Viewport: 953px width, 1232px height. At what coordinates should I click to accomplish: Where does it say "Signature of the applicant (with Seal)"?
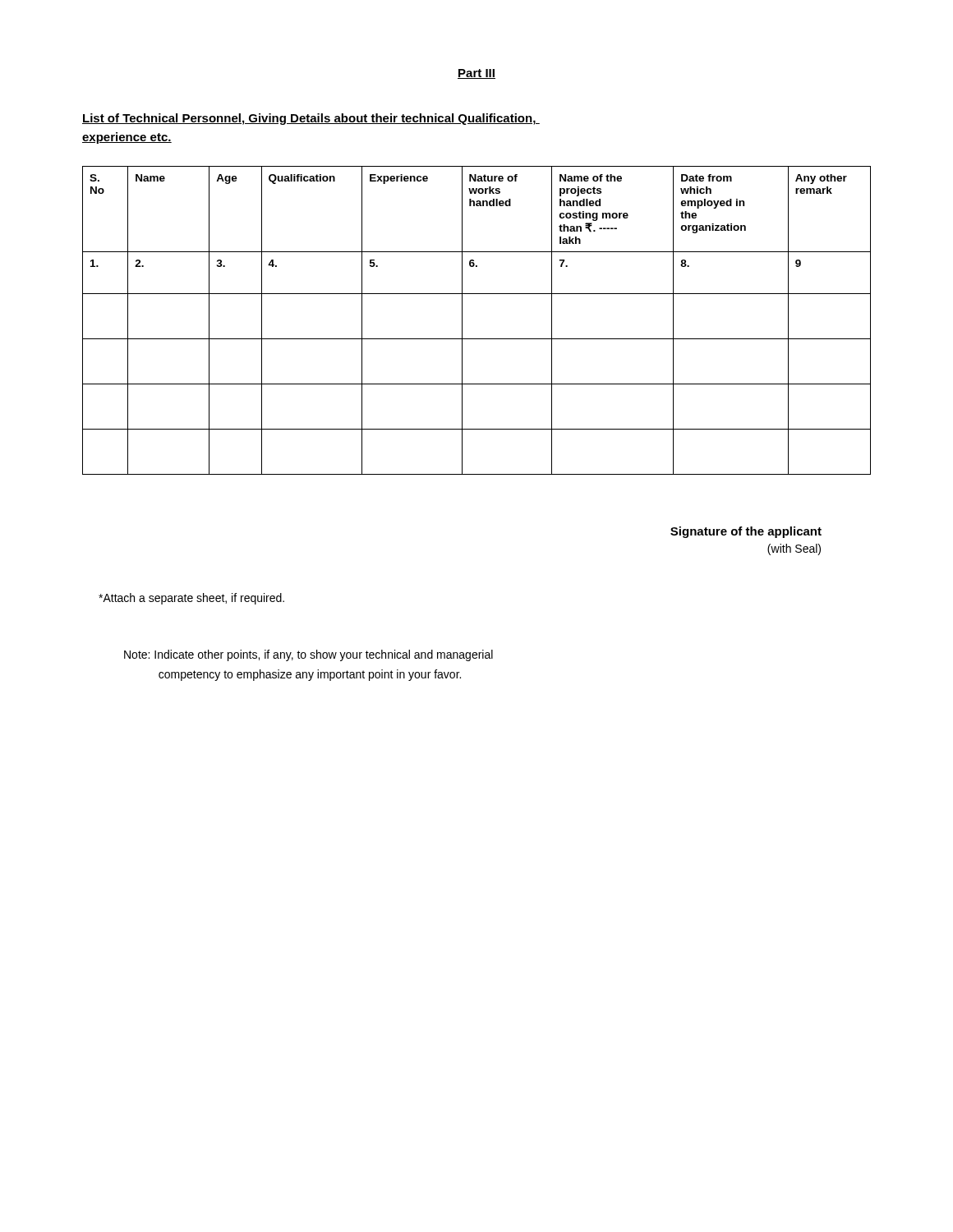coord(746,532)
